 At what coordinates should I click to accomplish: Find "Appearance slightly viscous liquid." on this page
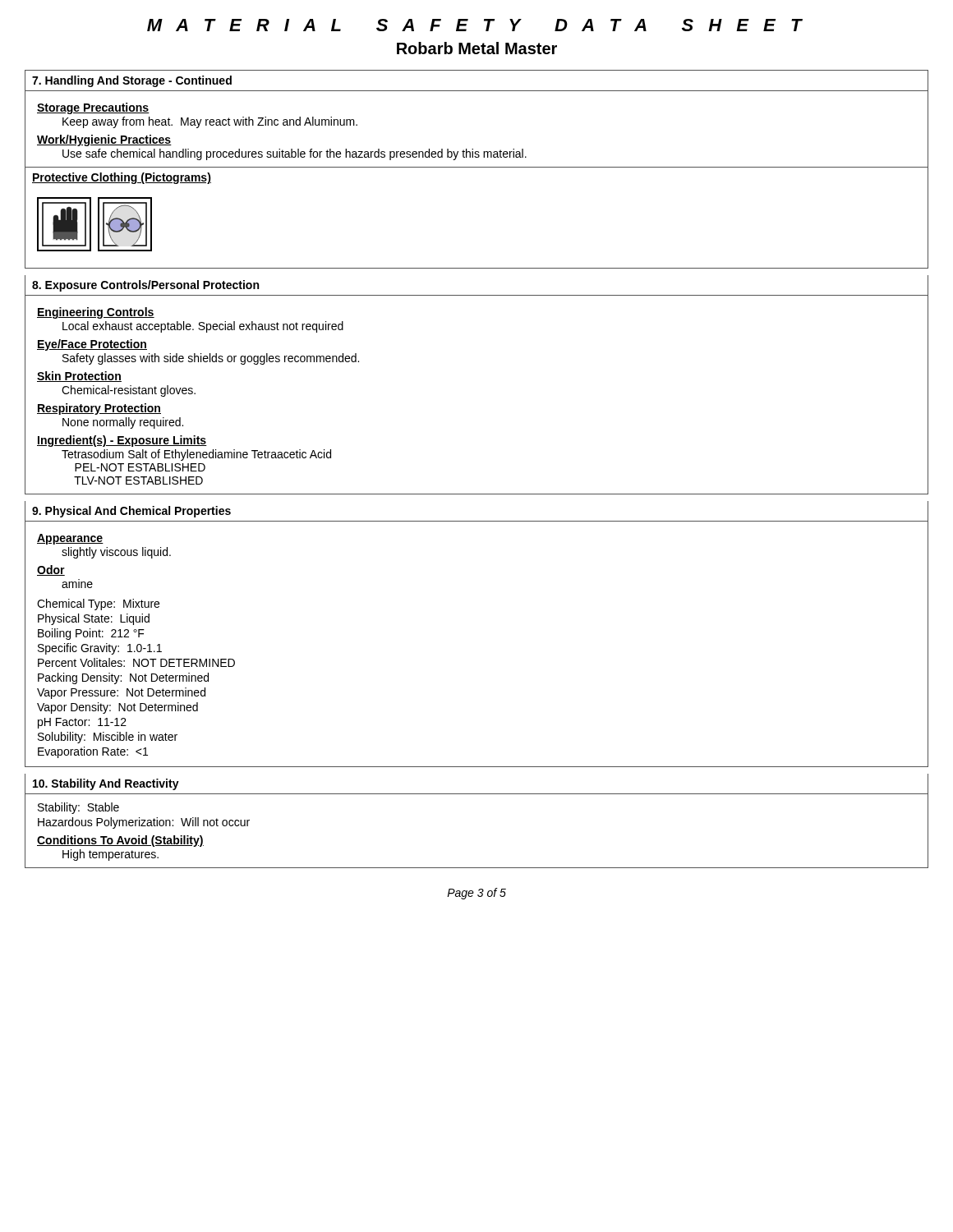(70, 539)
